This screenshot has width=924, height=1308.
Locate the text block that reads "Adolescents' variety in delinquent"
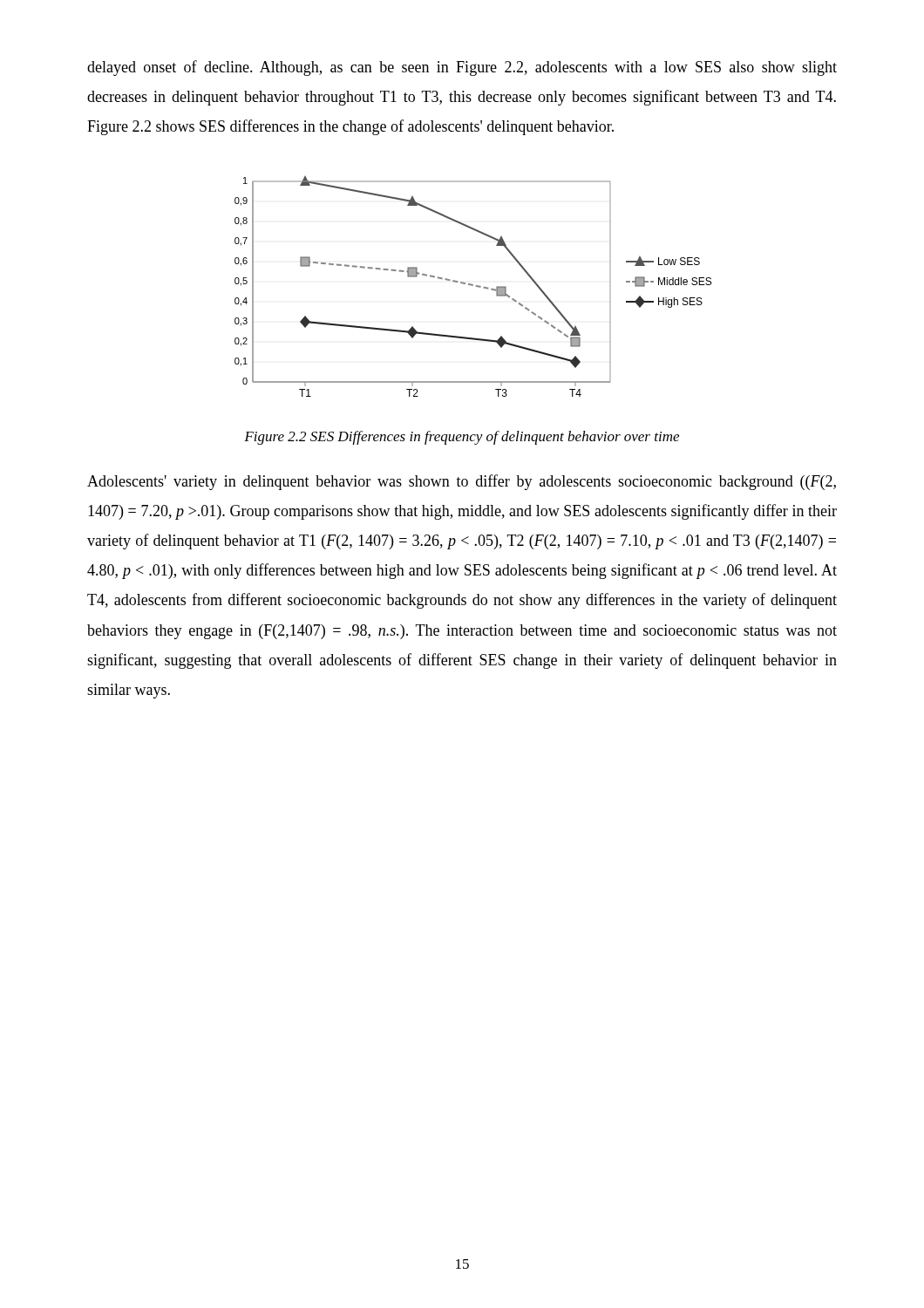coord(462,585)
